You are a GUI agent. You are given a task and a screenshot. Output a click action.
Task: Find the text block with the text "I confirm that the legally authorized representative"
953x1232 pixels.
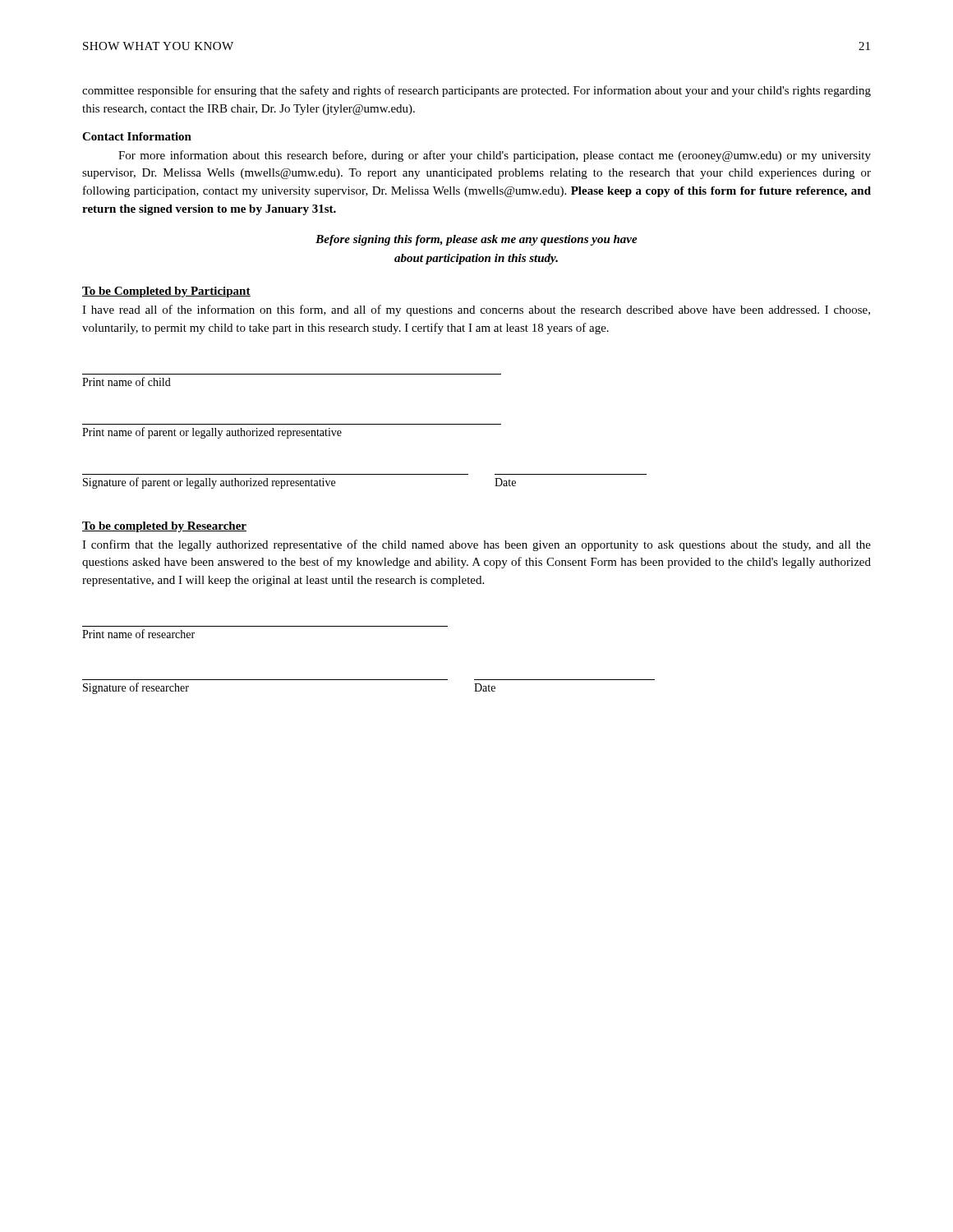click(x=476, y=562)
